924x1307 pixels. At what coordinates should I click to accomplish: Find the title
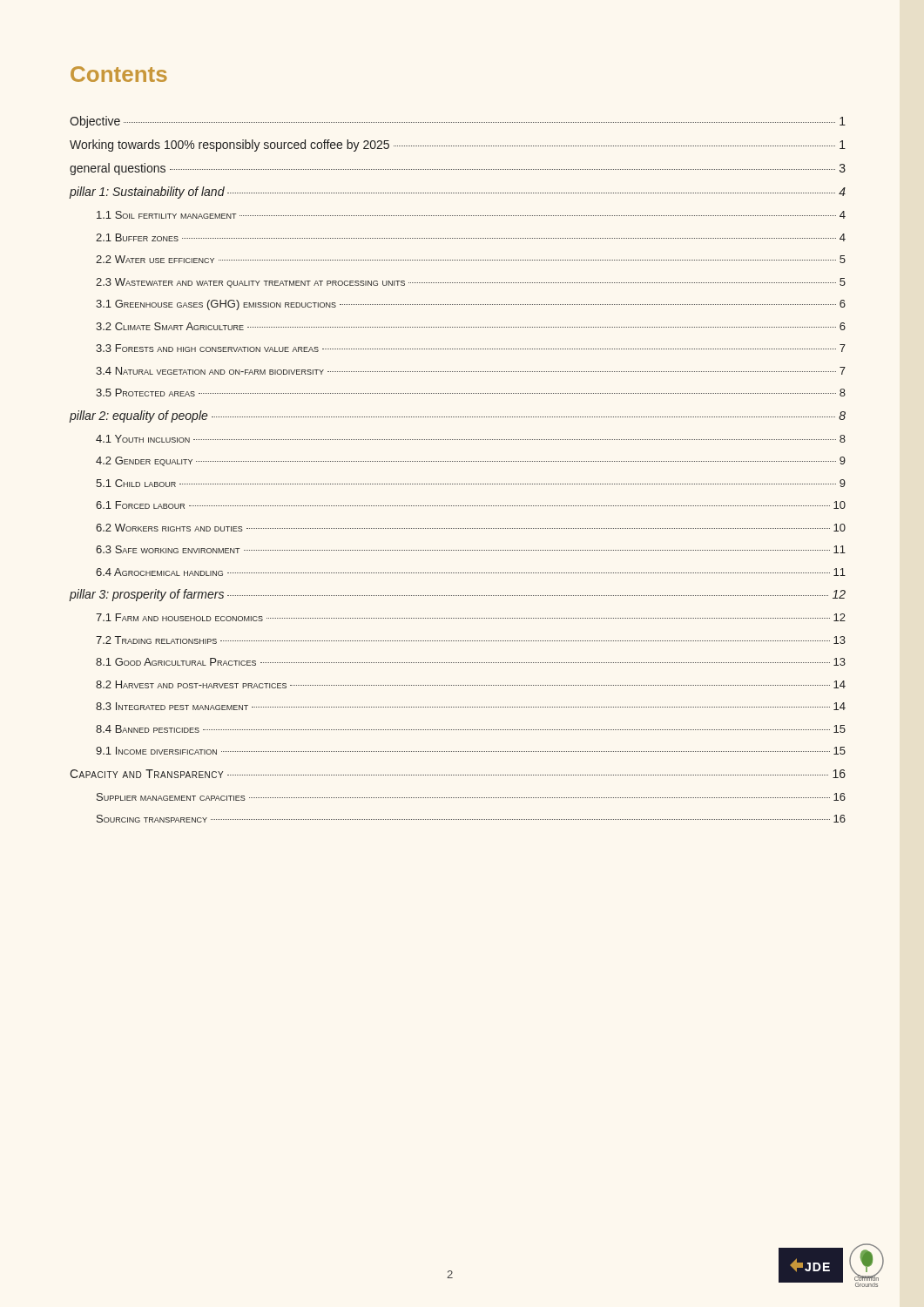[x=119, y=74]
